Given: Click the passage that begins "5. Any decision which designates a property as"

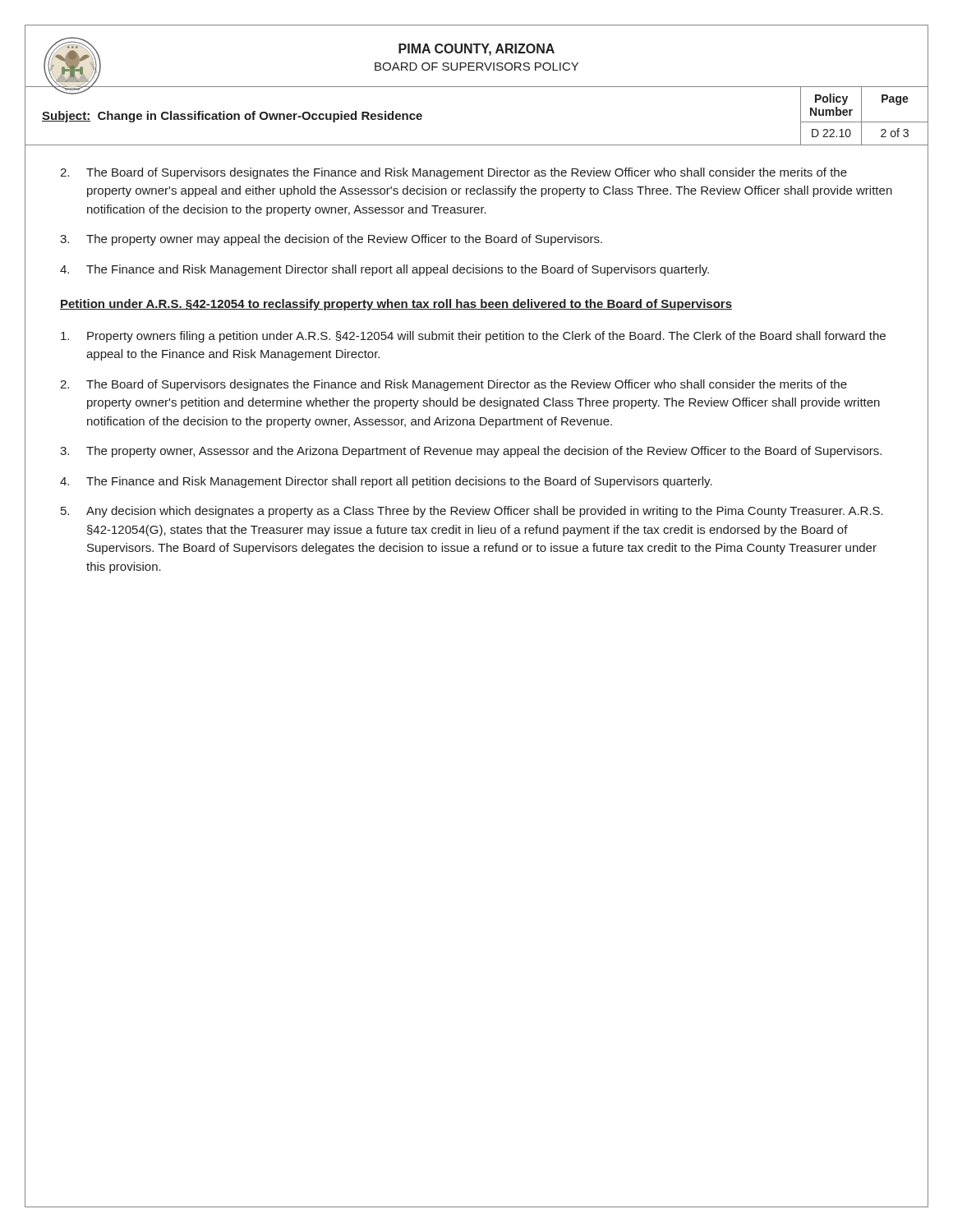Looking at the screenshot, I should coord(476,539).
